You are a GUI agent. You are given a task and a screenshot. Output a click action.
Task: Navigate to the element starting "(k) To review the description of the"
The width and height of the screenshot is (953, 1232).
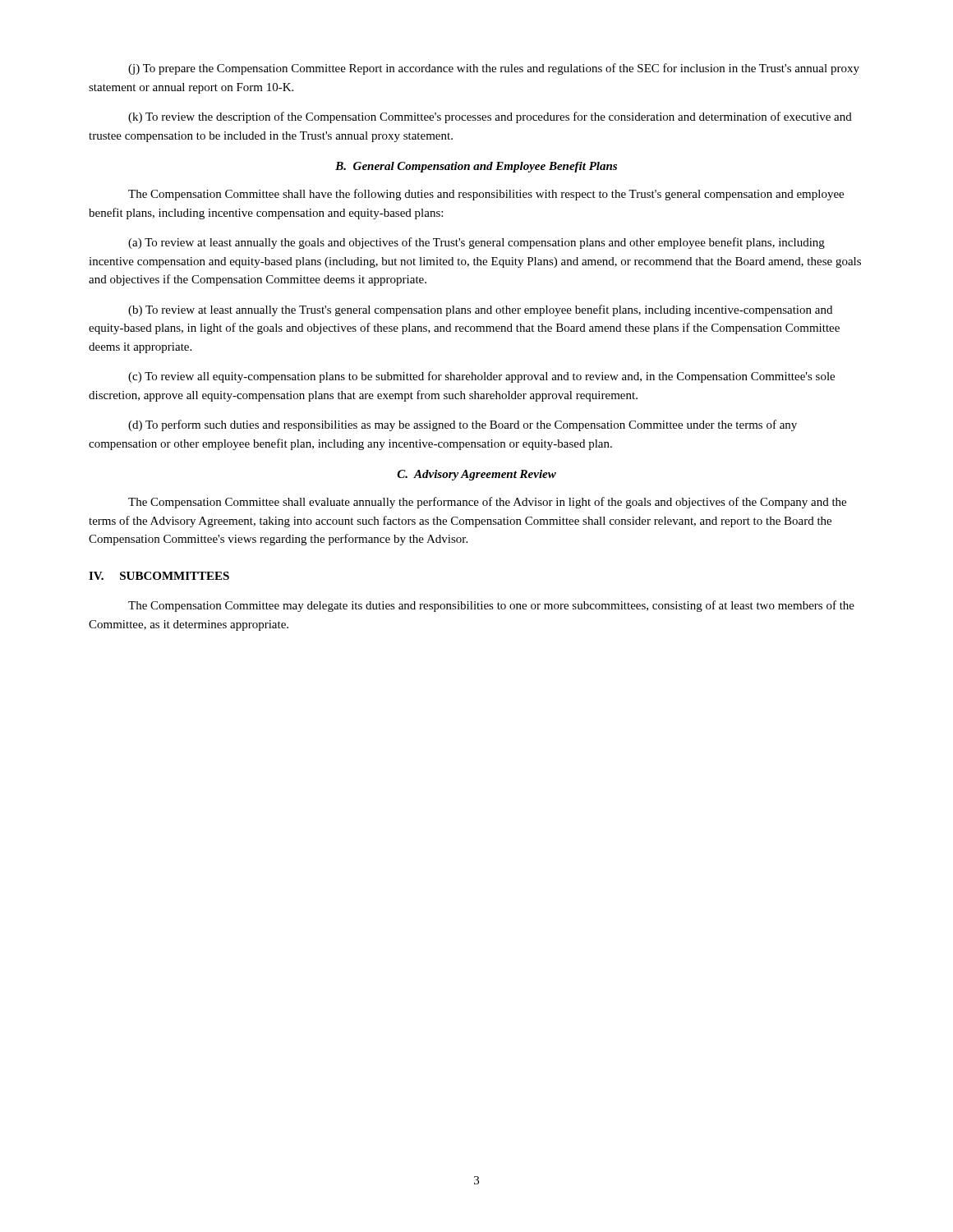click(476, 126)
